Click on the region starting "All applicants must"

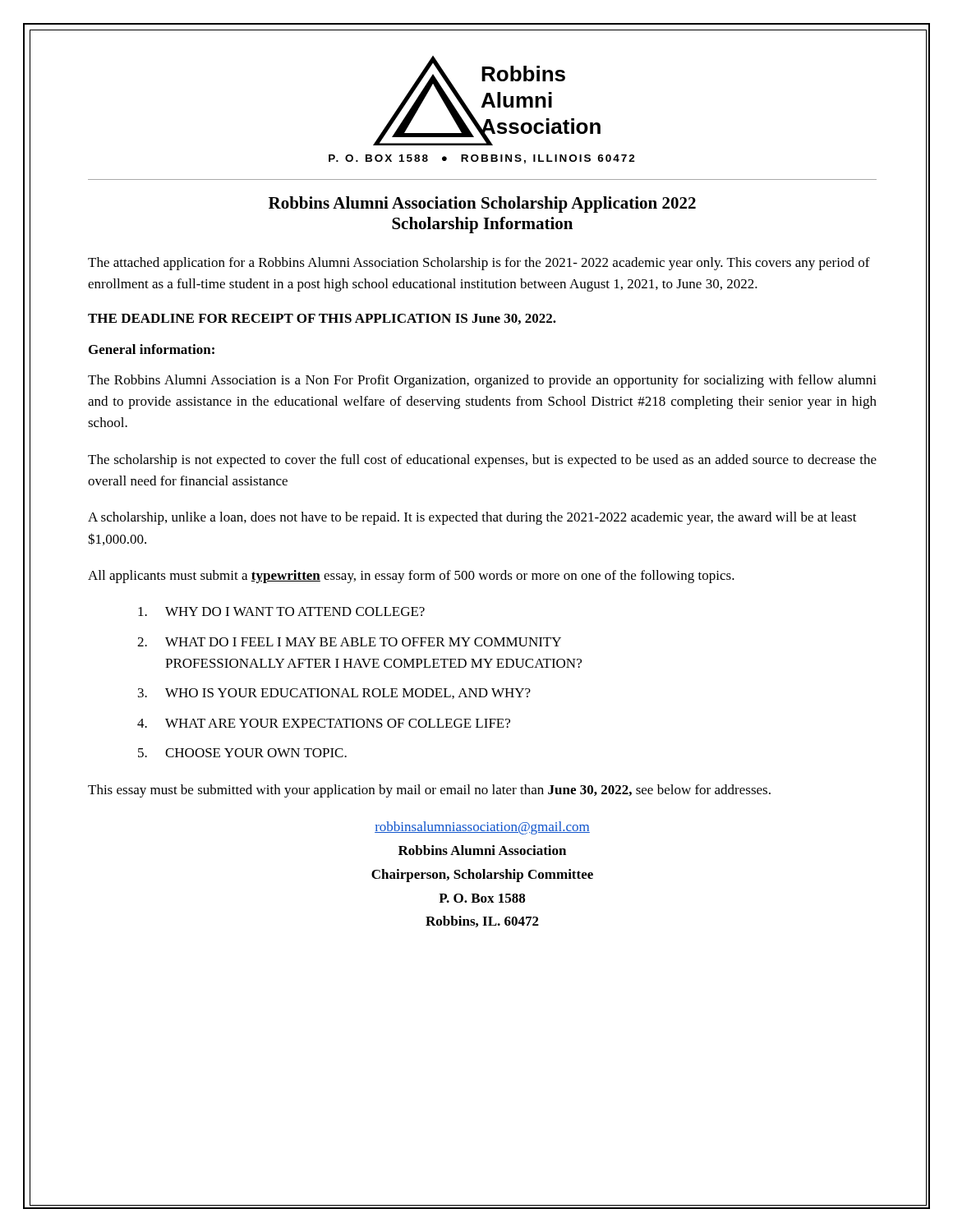[x=411, y=575]
